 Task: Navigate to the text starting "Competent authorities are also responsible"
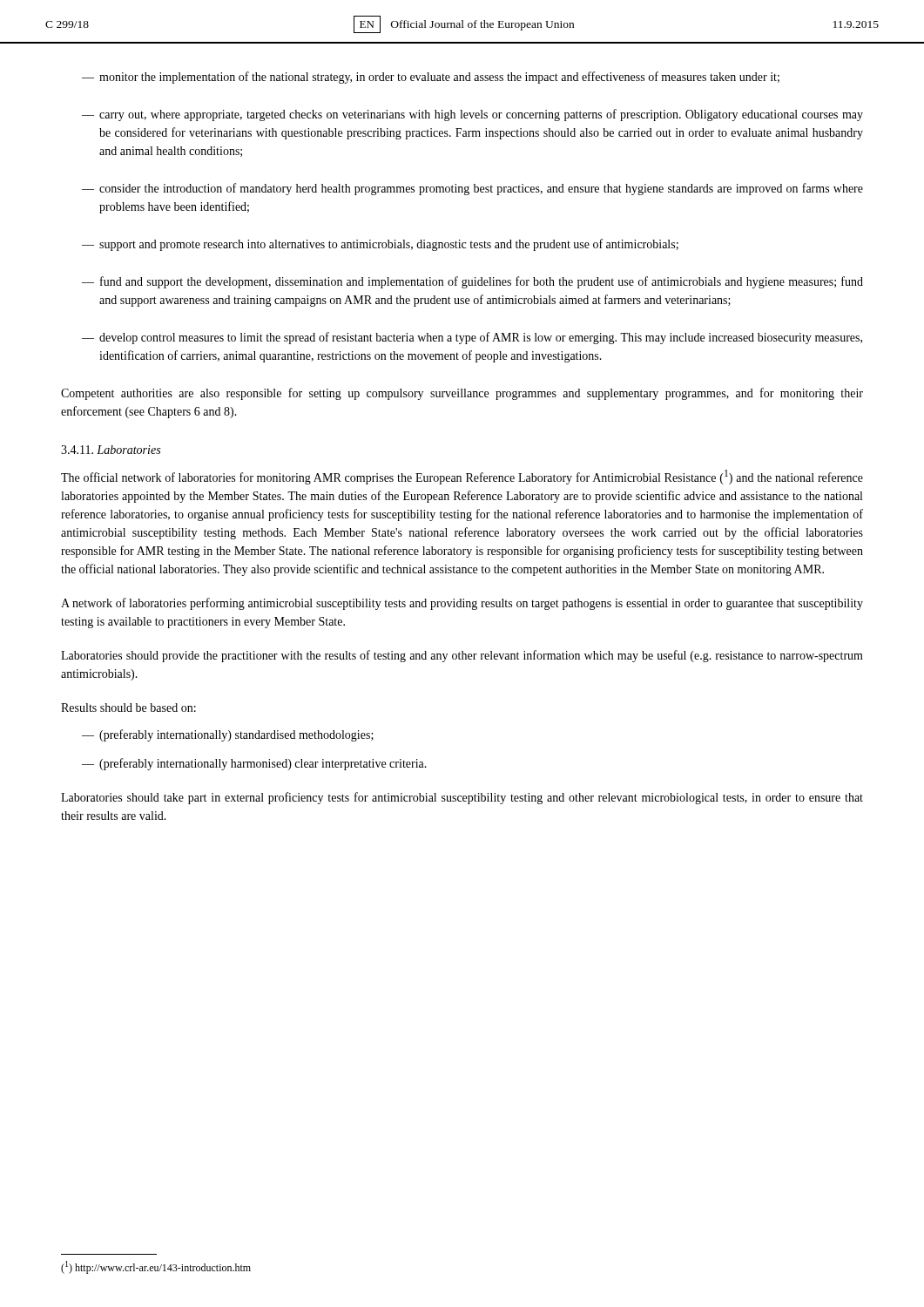click(x=462, y=403)
